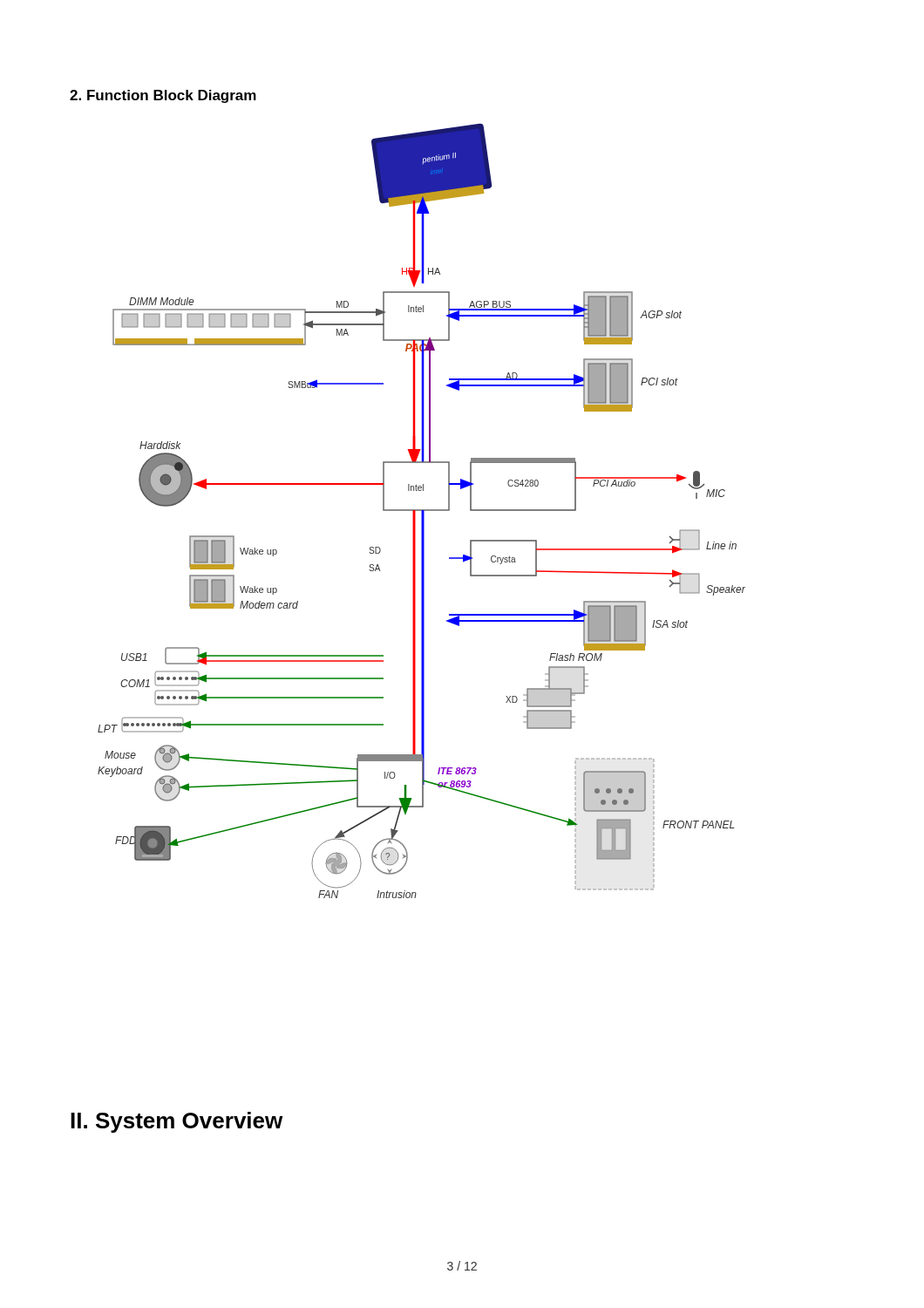Point to the passage starting "II. System Overview"
The image size is (924, 1308).
pyautogui.click(x=176, y=1121)
